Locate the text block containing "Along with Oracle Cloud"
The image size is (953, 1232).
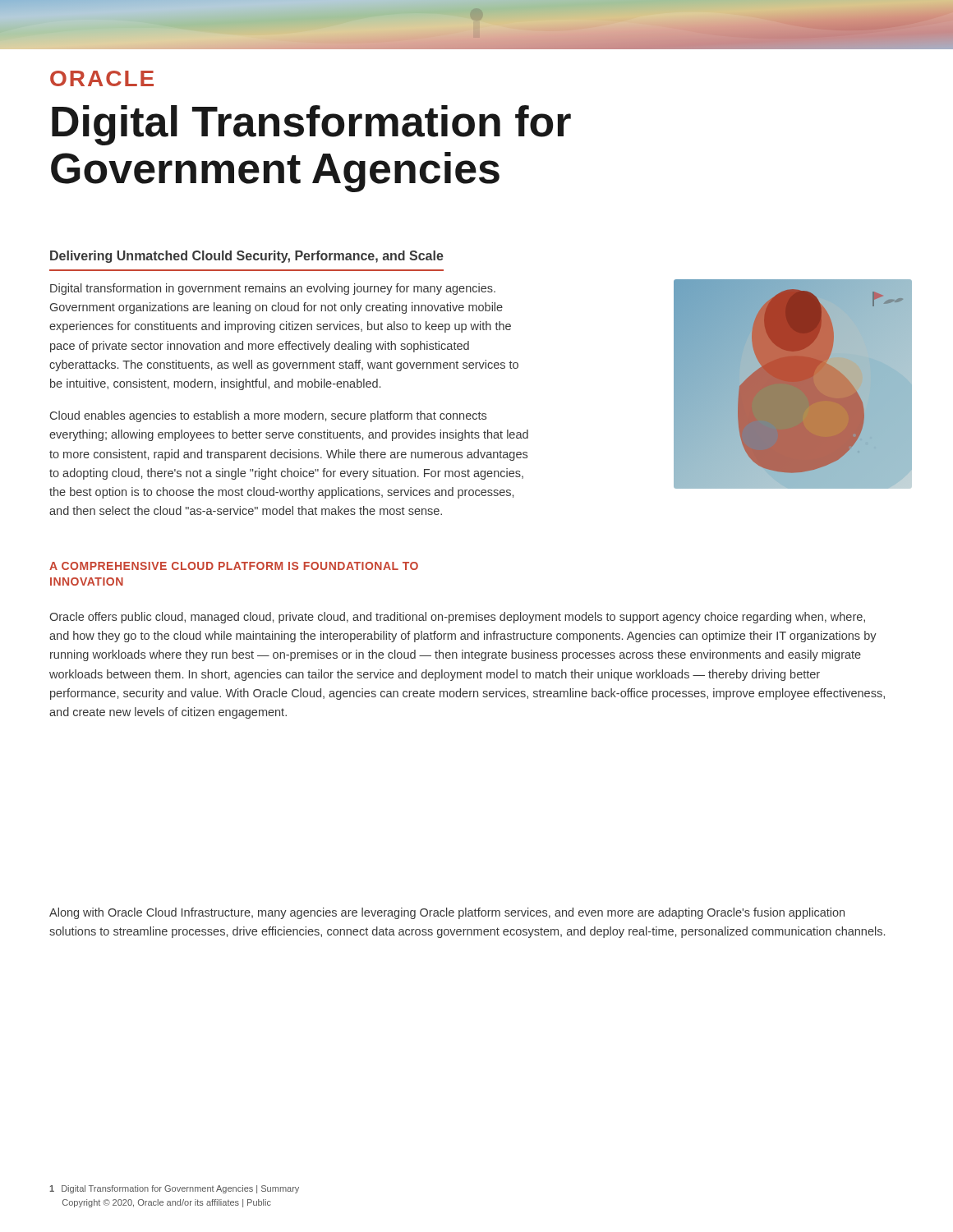tap(468, 922)
